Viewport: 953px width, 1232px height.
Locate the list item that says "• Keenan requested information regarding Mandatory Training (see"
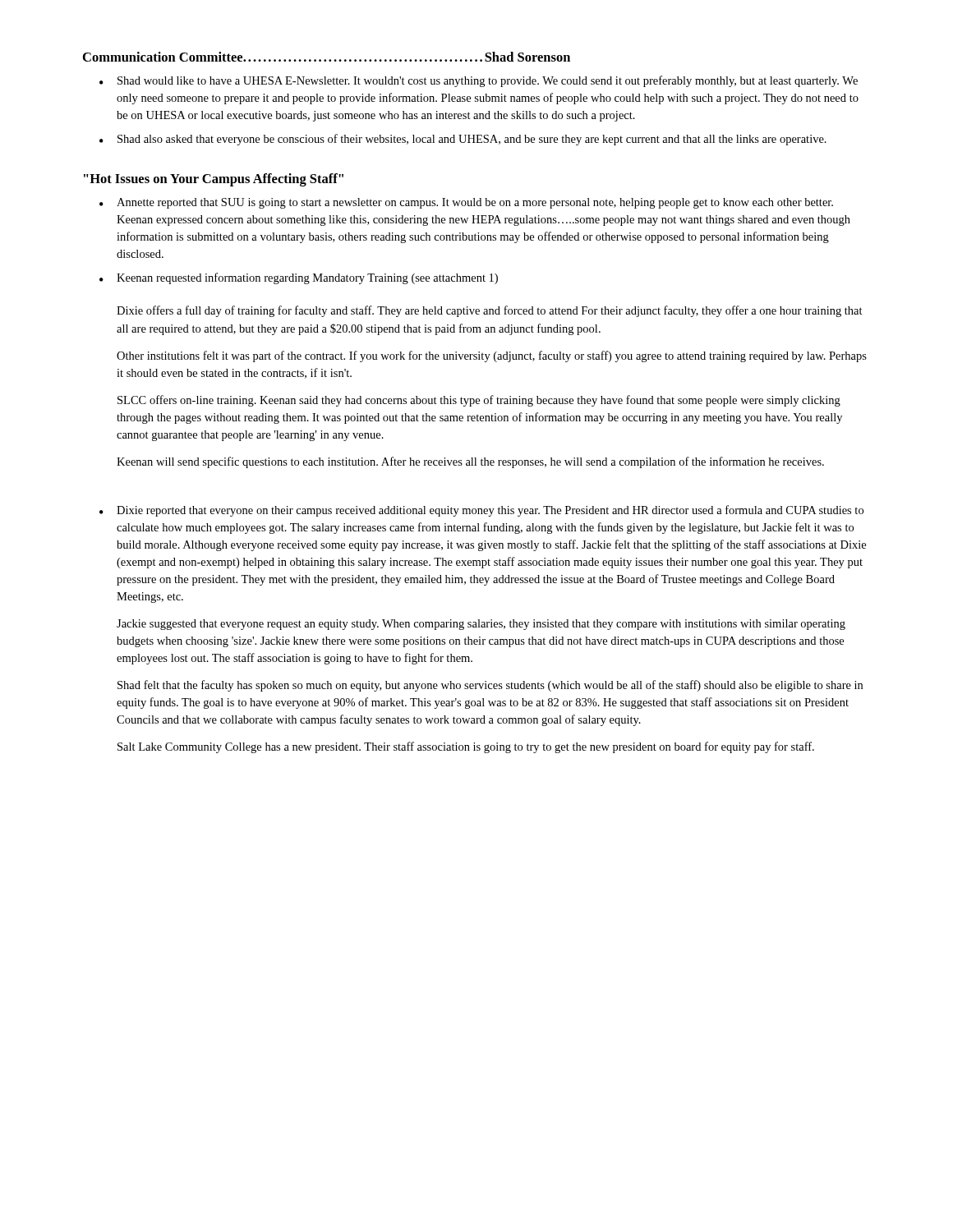(485, 280)
